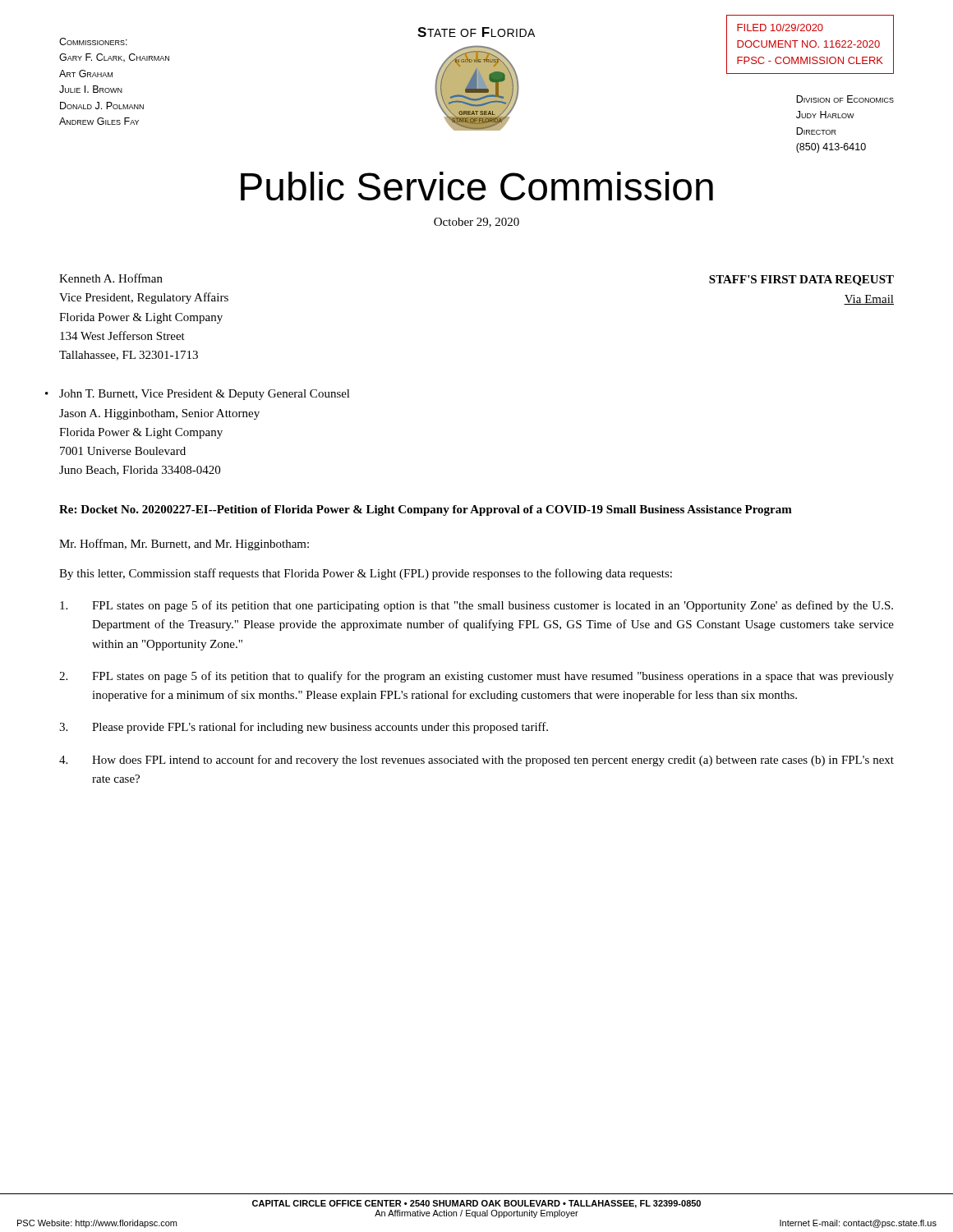The image size is (953, 1232).
Task: Select the passage starting "4. How does FPL intend to"
Action: (476, 769)
